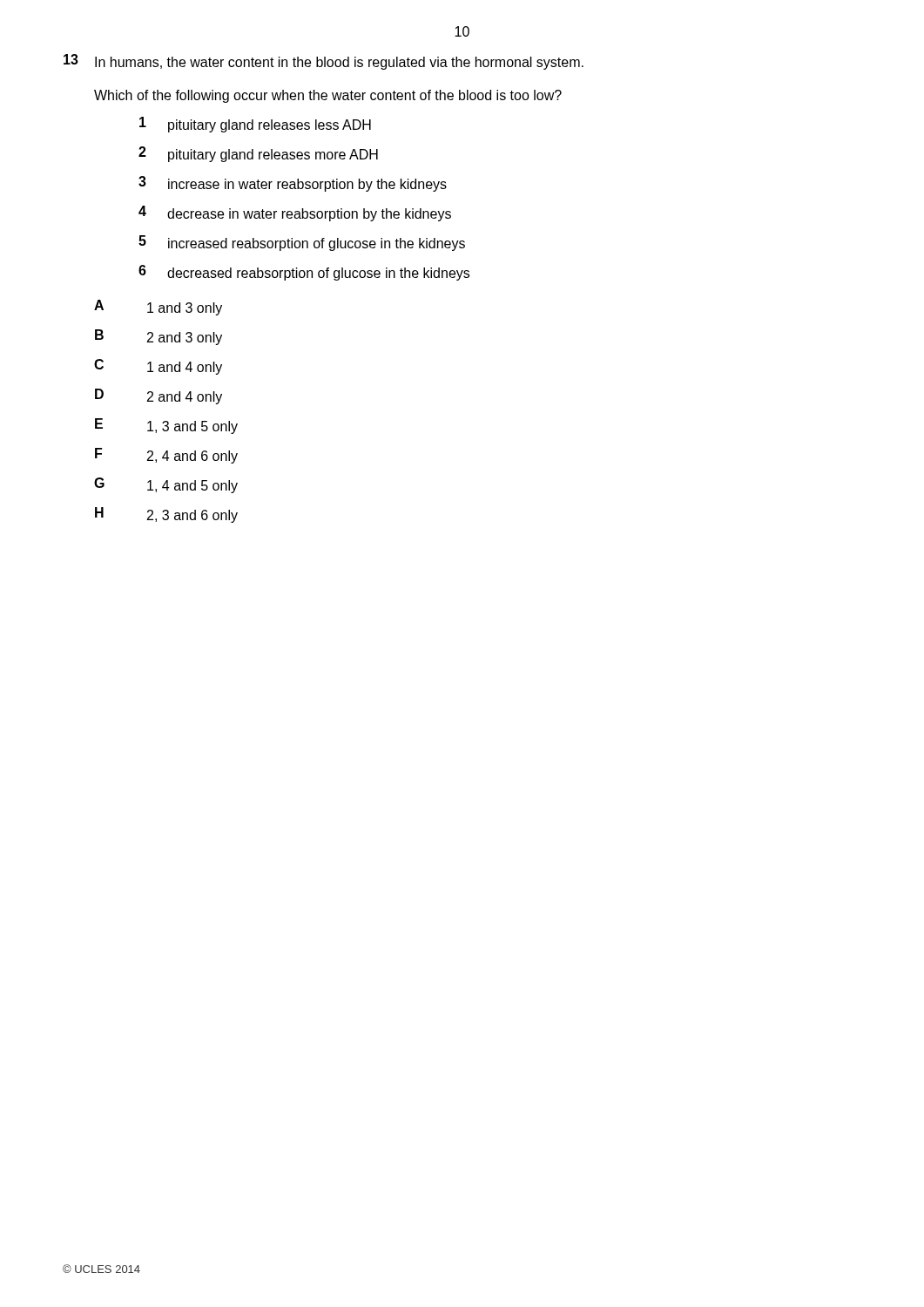Find the text starting "5 increased reabsorption of"
924x1307 pixels.
(x=280, y=244)
